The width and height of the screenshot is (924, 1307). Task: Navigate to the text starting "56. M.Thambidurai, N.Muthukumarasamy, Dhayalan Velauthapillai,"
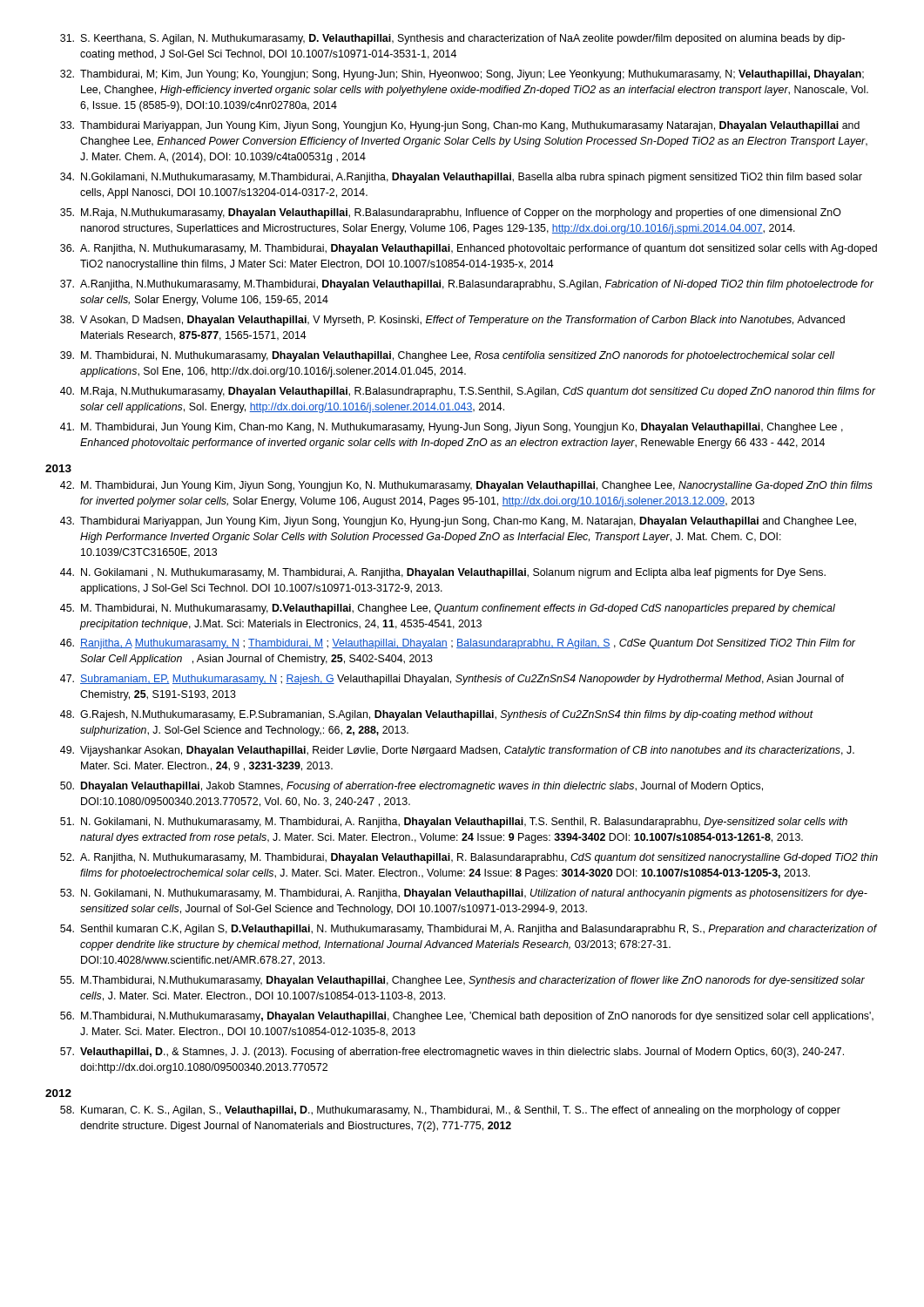[462, 1025]
